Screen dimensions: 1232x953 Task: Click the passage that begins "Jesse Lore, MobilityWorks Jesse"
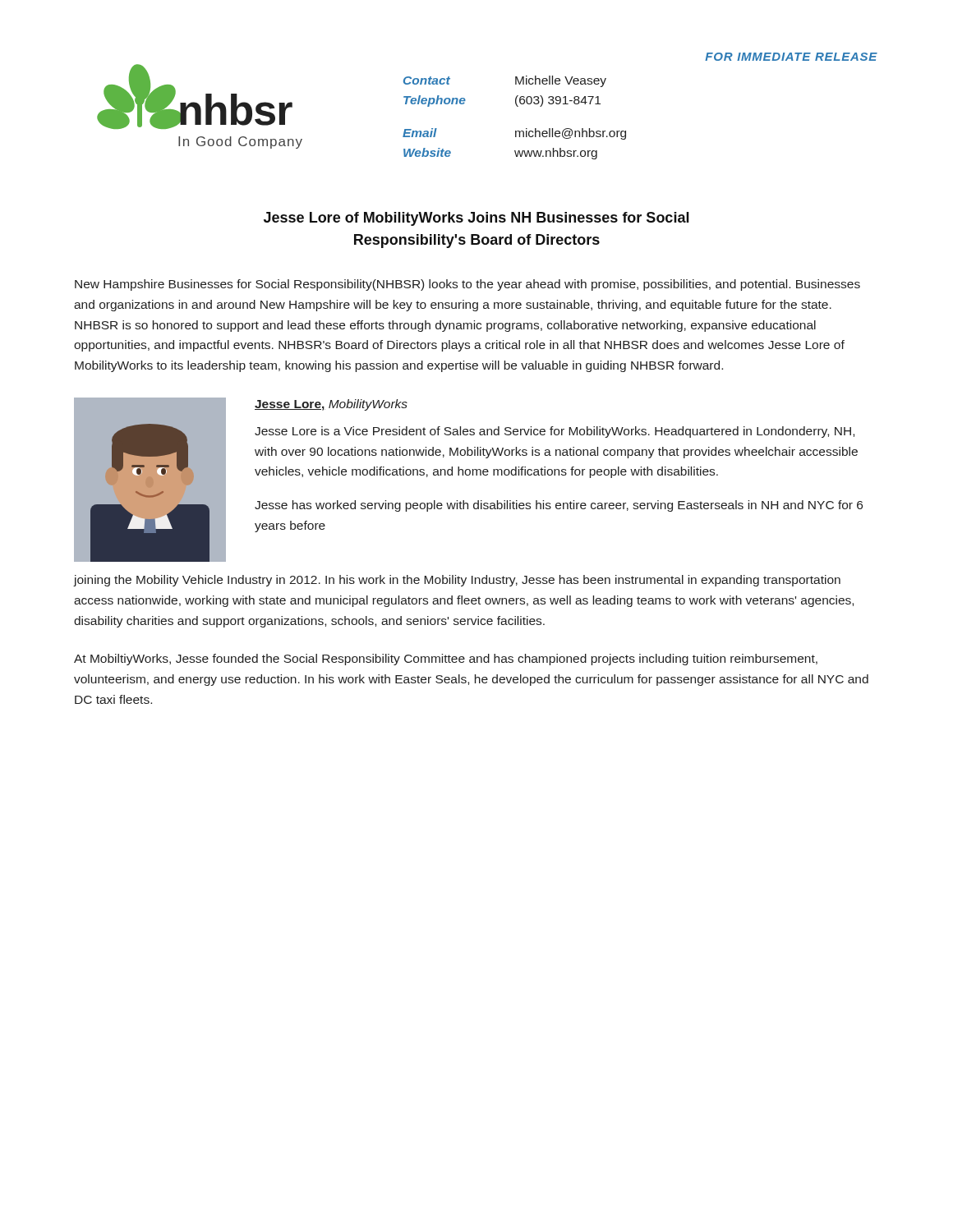(x=567, y=465)
